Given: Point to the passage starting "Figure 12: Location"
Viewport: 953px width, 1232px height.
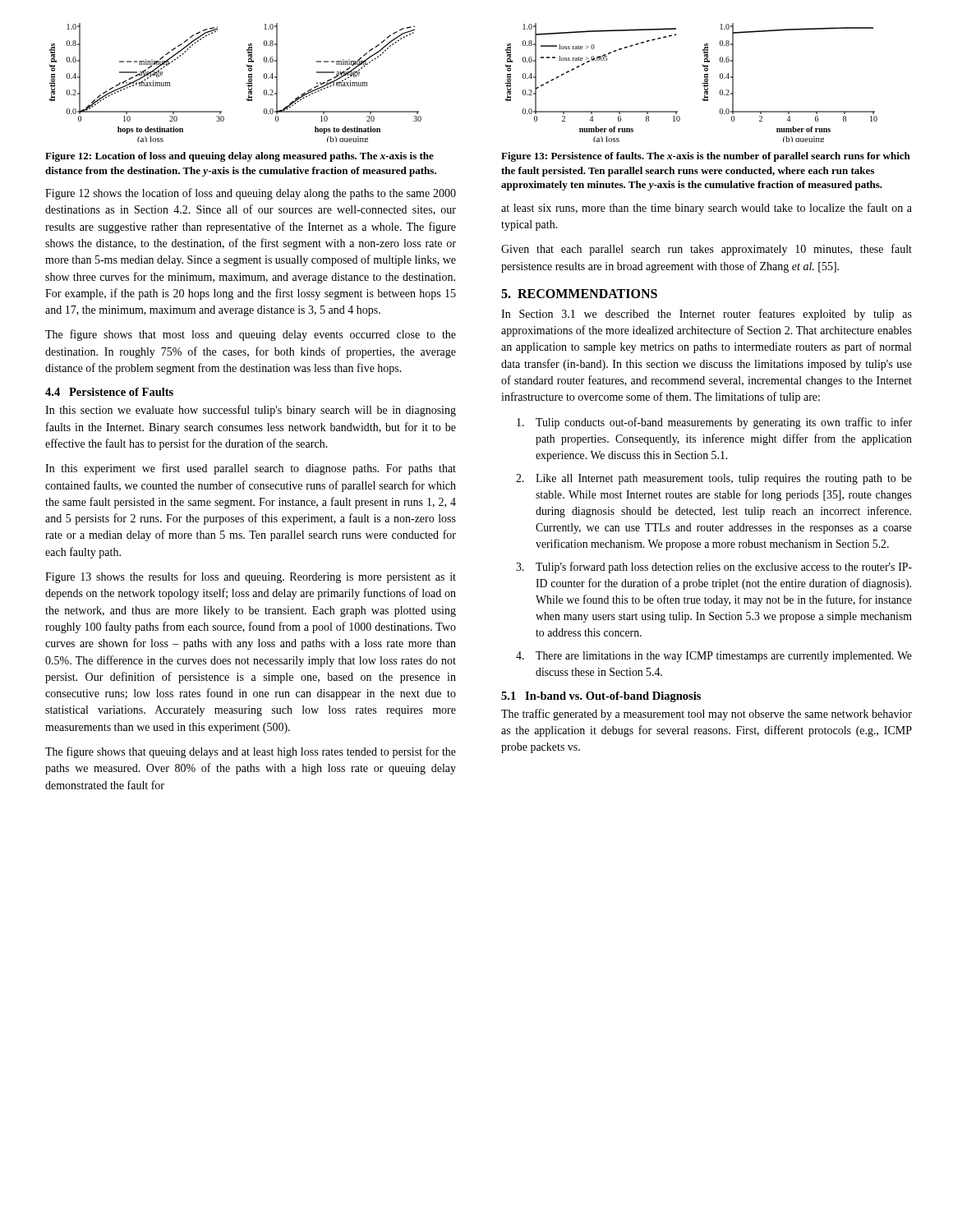Looking at the screenshot, I should pos(241,163).
